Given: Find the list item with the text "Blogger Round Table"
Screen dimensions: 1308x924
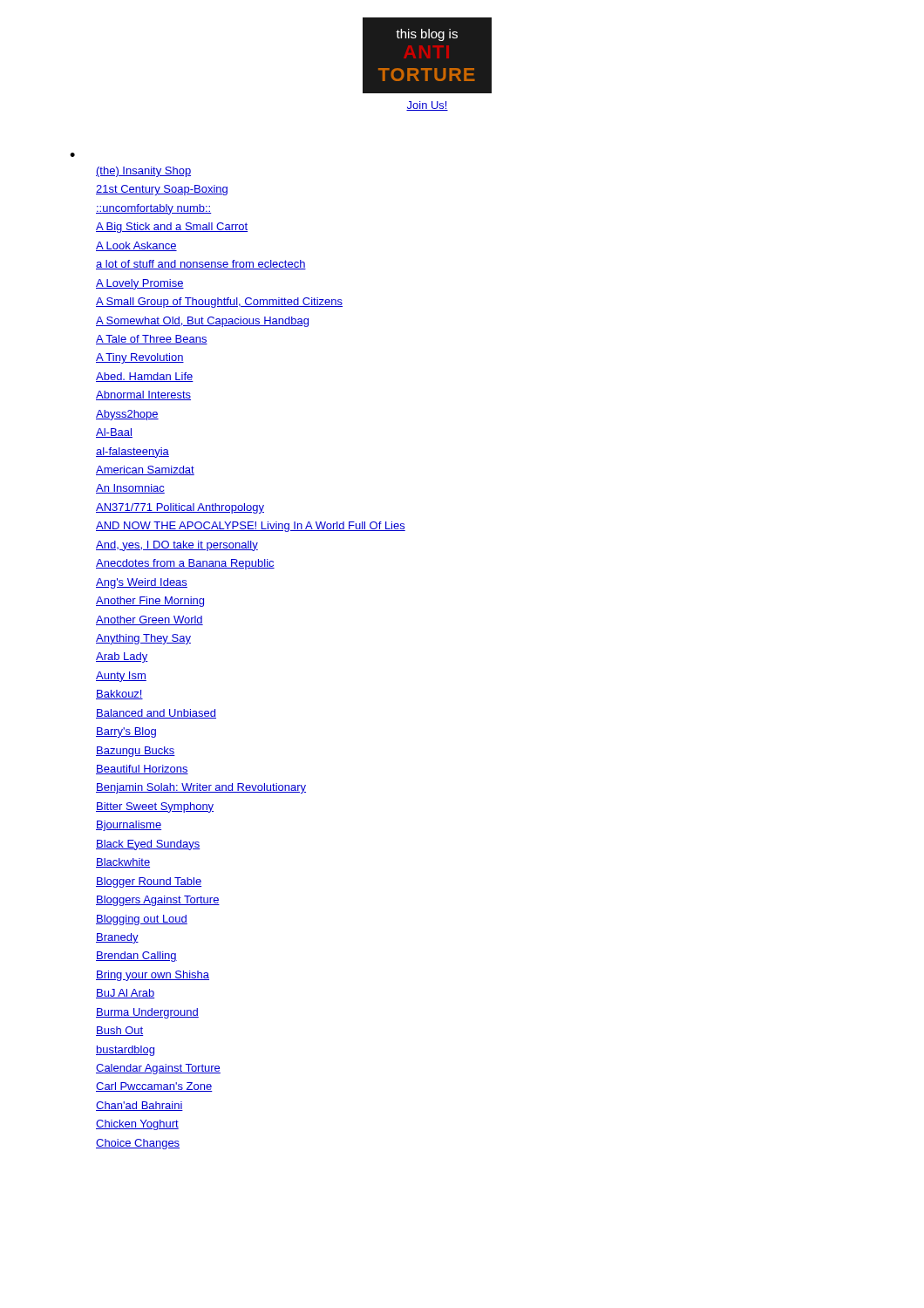Looking at the screenshot, I should coord(149,881).
